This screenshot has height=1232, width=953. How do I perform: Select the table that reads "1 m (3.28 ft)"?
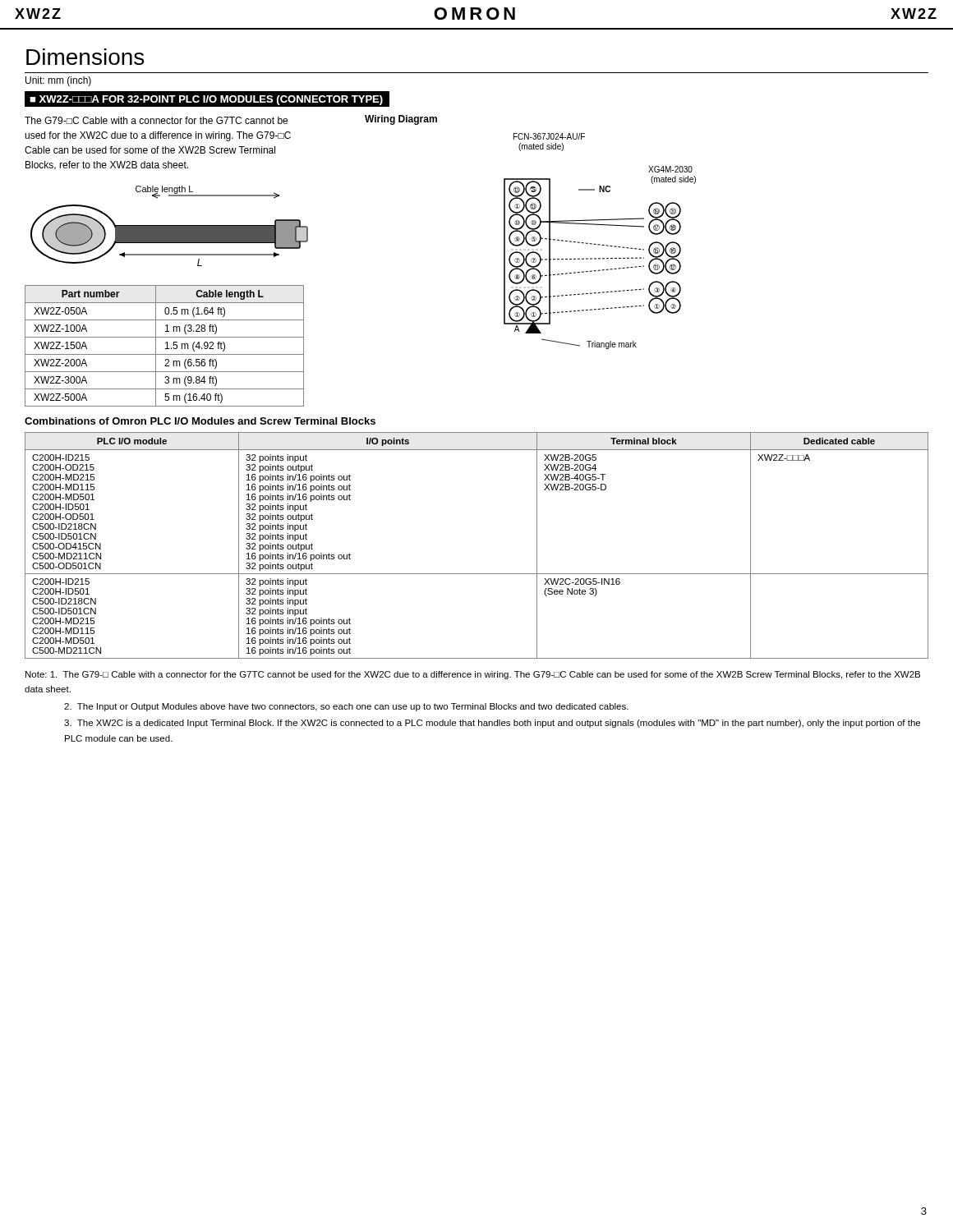point(185,346)
